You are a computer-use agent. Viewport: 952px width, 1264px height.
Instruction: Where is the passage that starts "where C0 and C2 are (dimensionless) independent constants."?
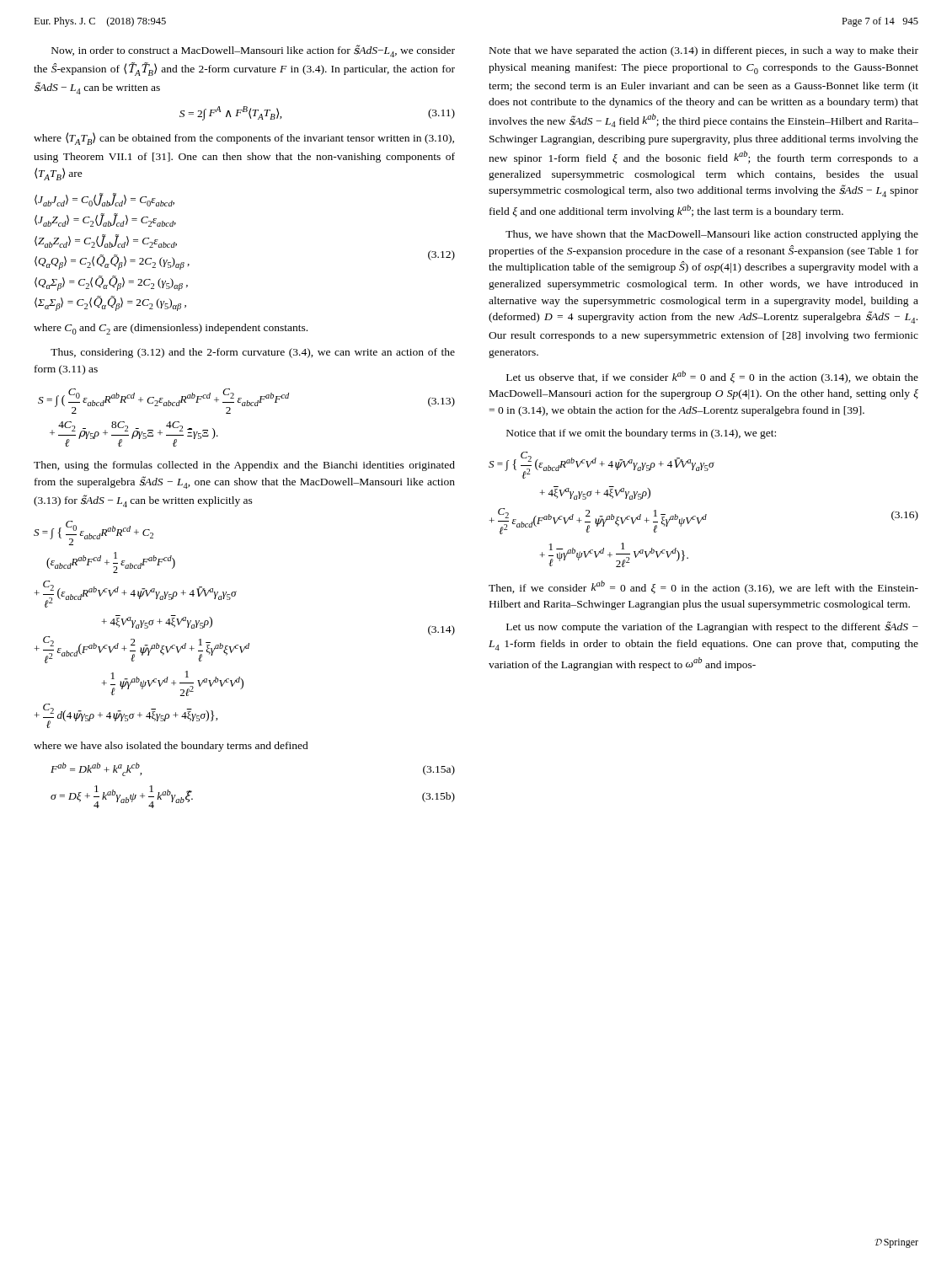pyautogui.click(x=244, y=348)
